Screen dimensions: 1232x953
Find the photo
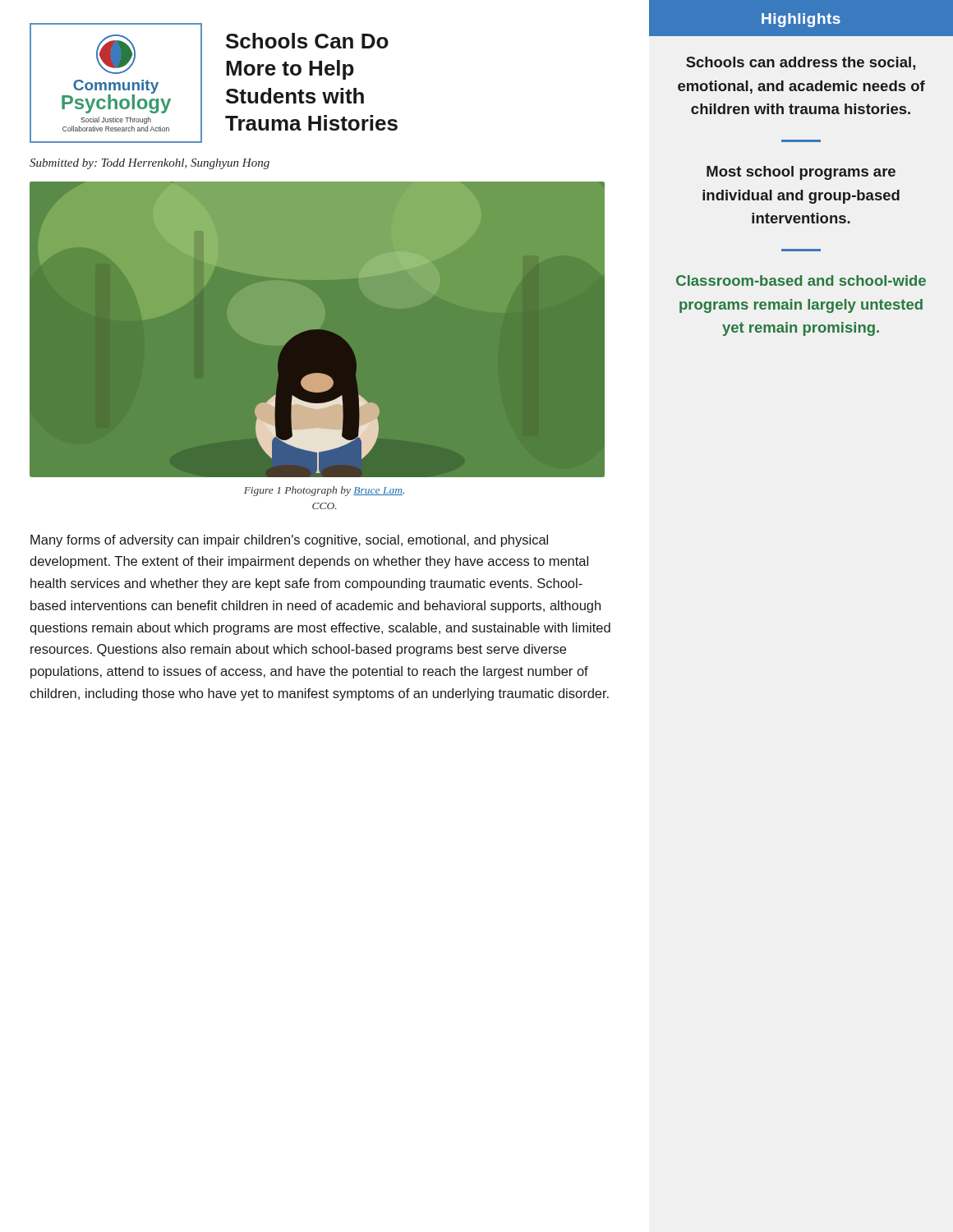[324, 329]
